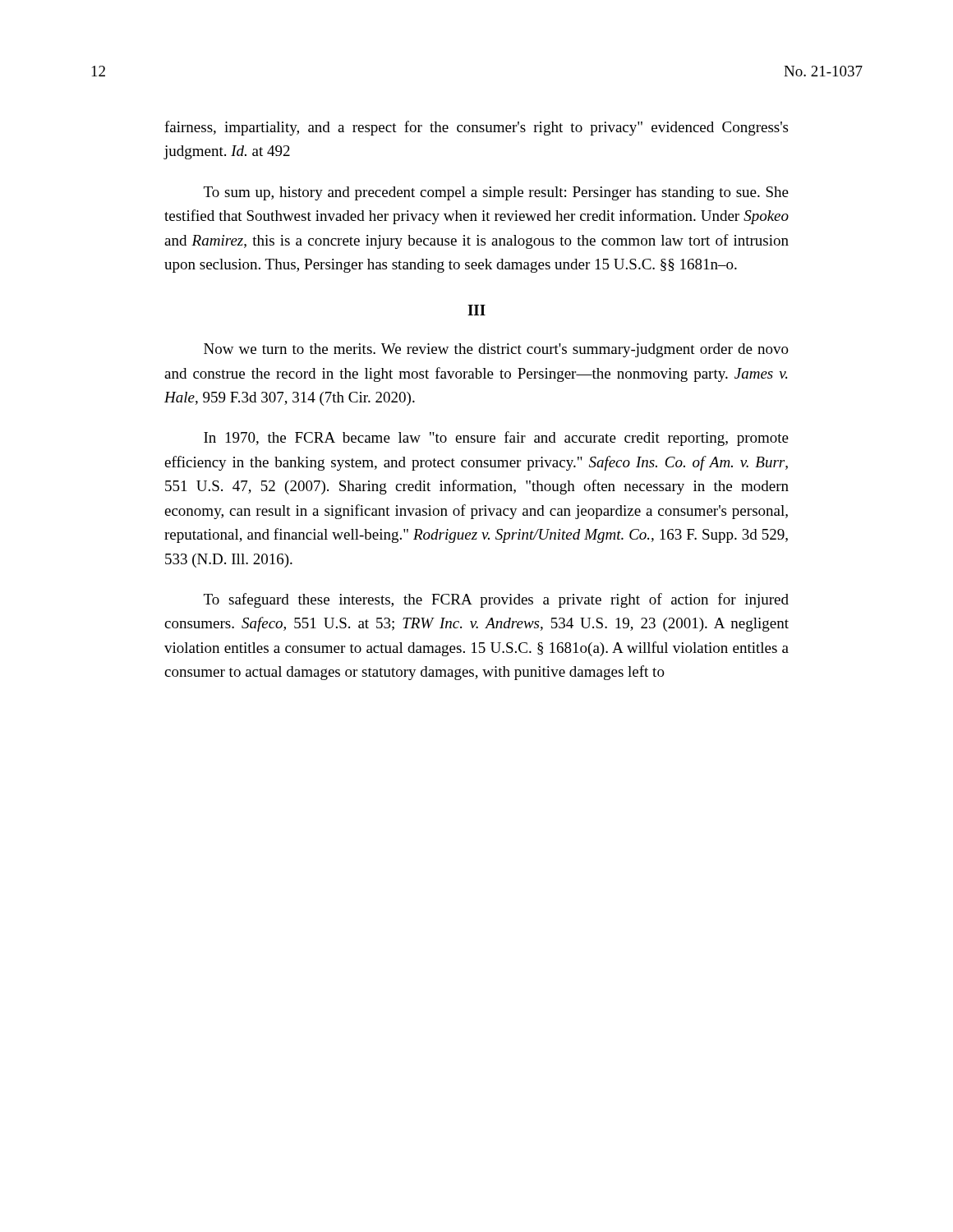Select the section header

[476, 310]
